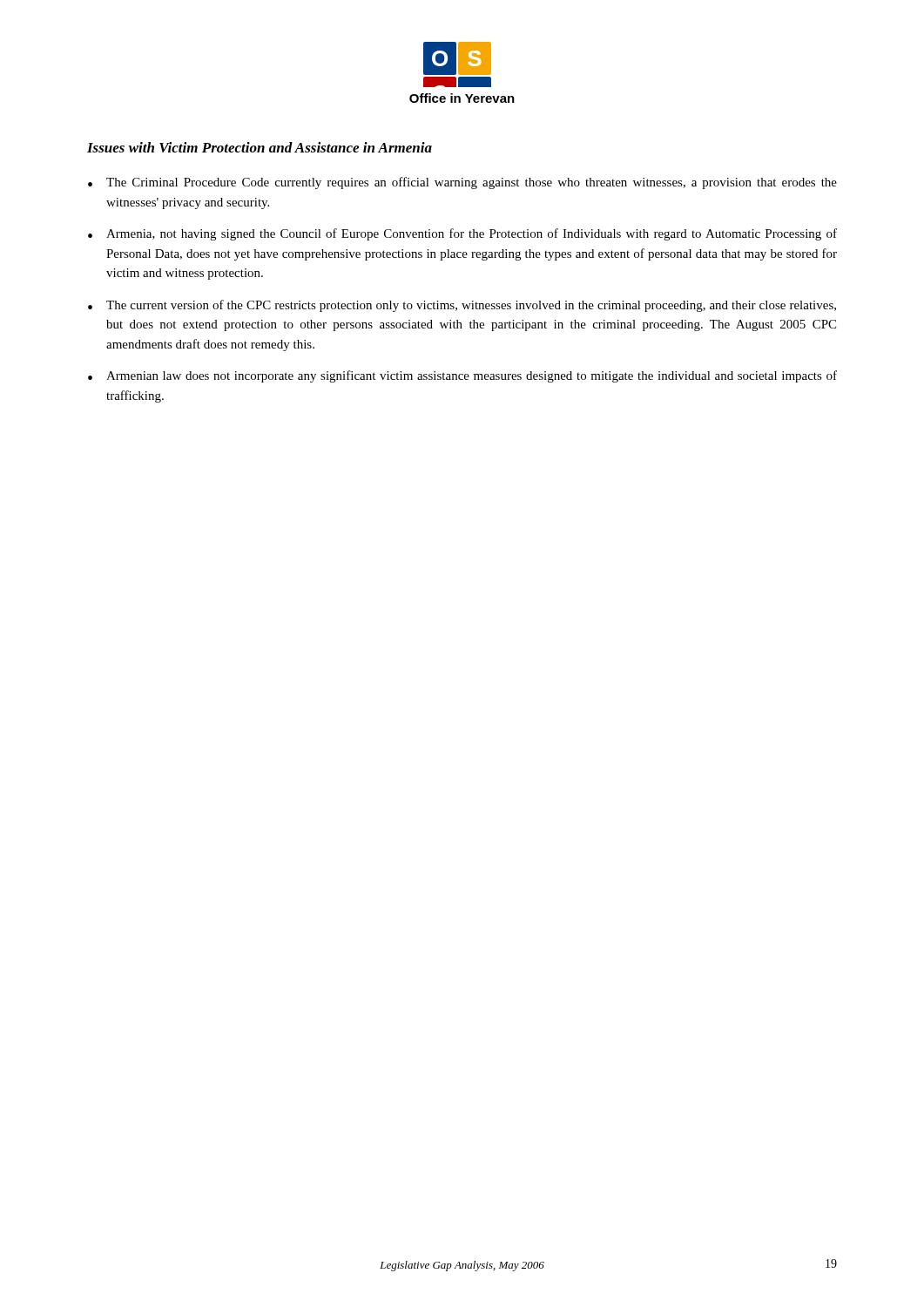Select the text starting "• Armenian law does not"
924x1307 pixels.
462,386
